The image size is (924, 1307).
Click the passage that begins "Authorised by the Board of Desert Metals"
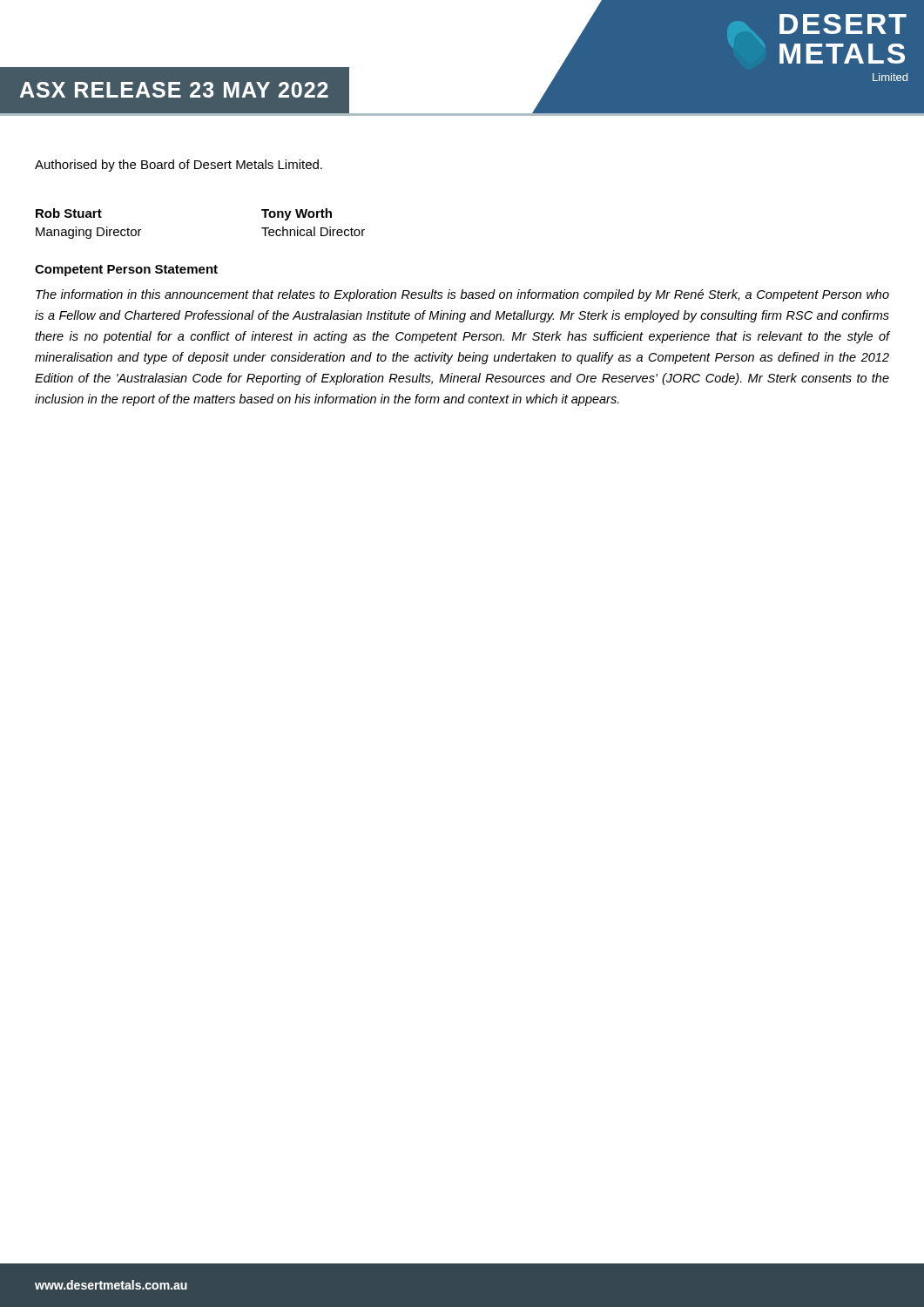[x=179, y=164]
